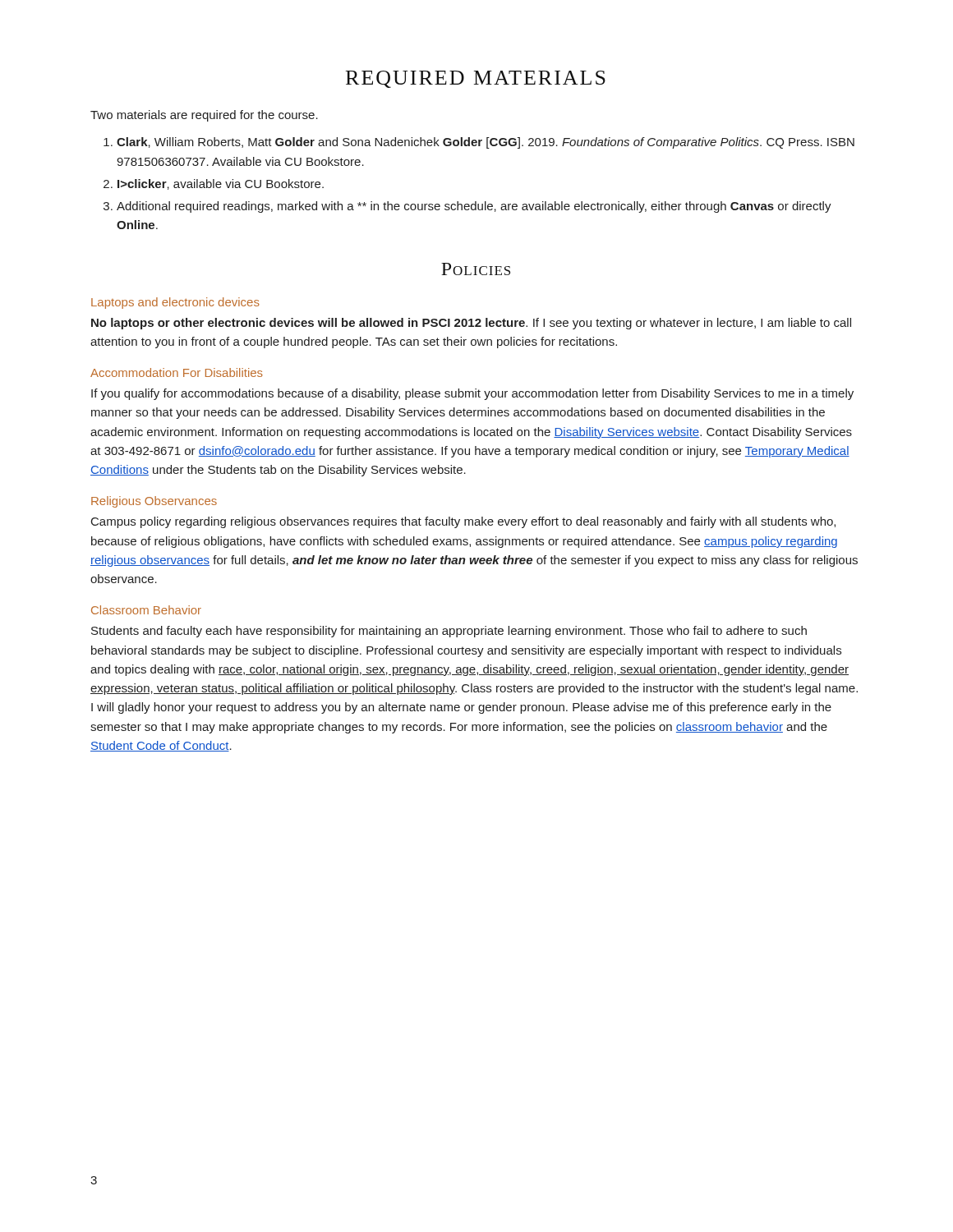The width and height of the screenshot is (953, 1232).
Task: Where does it say "Two materials are required for the course."?
Action: [204, 115]
